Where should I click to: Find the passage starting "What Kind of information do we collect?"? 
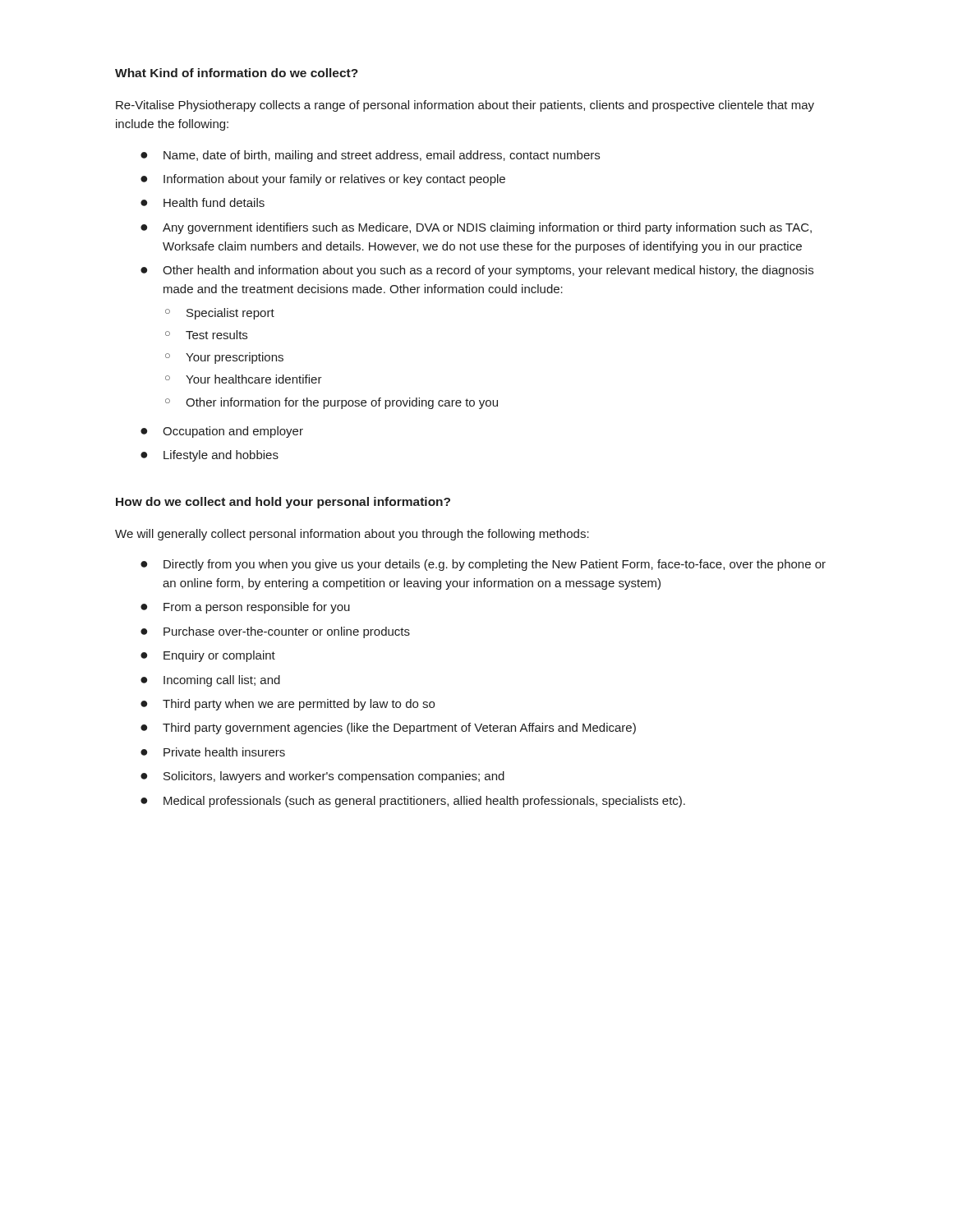[237, 73]
